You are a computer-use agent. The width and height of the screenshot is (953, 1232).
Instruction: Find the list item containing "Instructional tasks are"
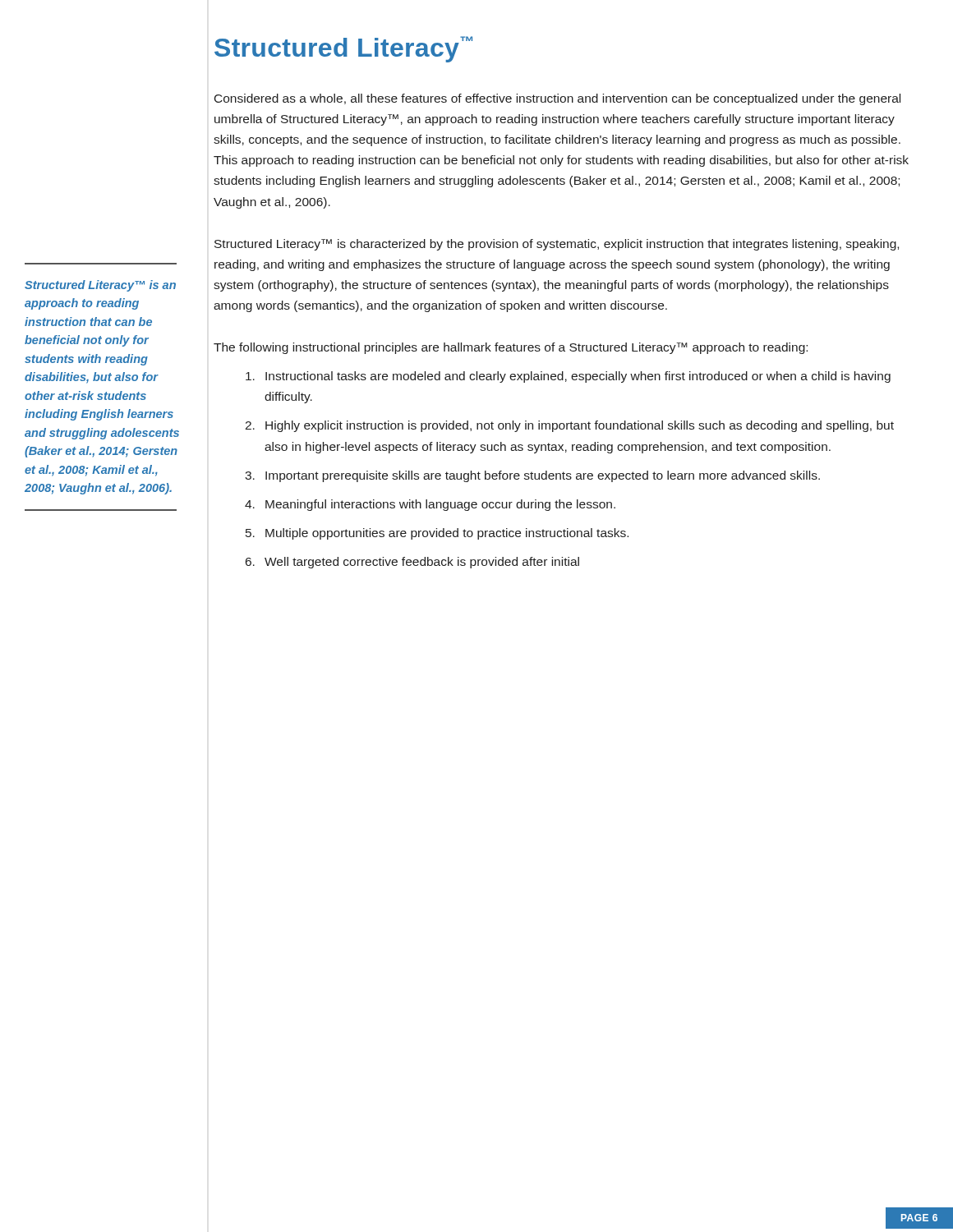point(576,386)
